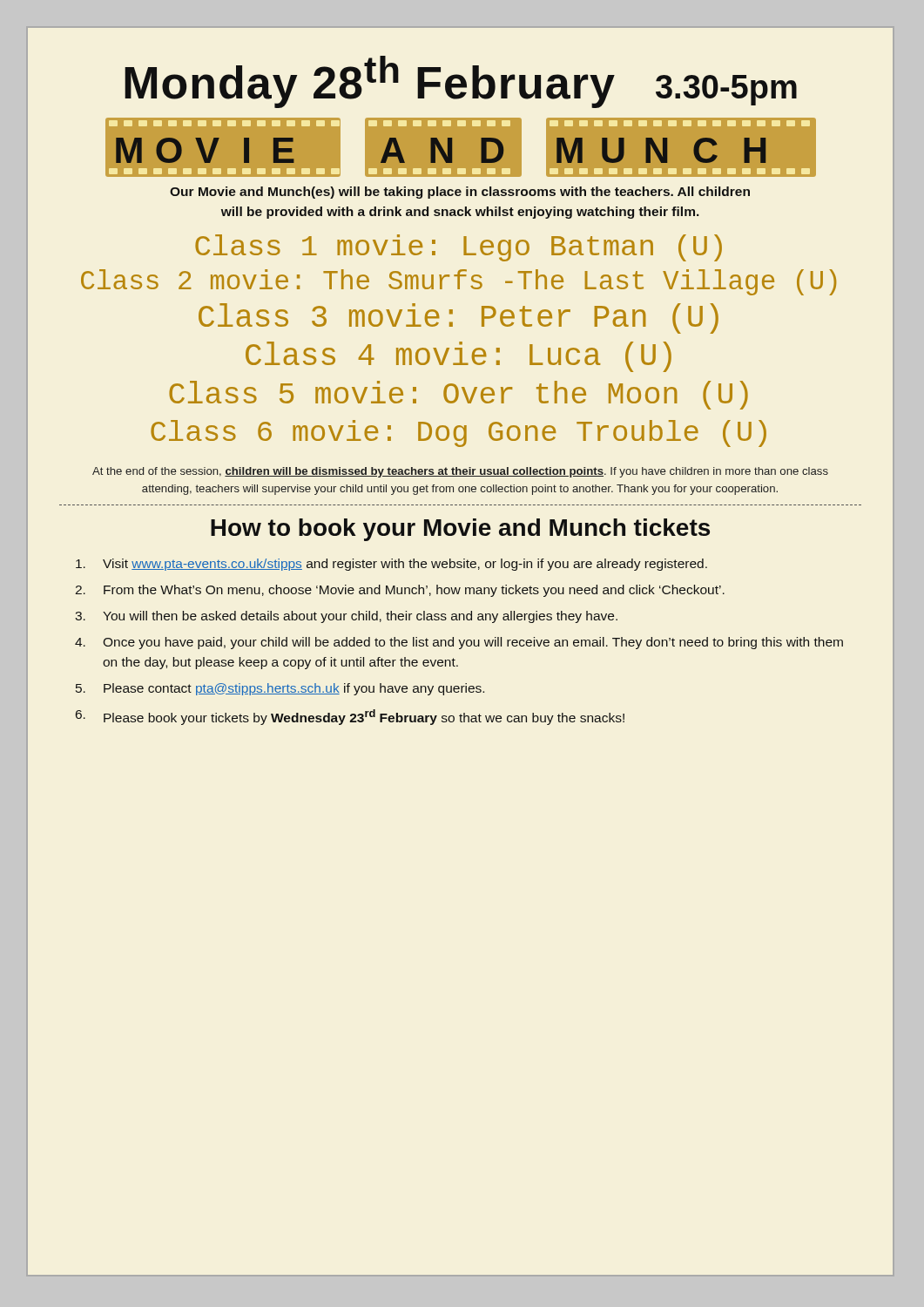Select the list item that reads "6. Please book your tickets by Wednesday"
This screenshot has height=1307, width=924.
(460, 716)
